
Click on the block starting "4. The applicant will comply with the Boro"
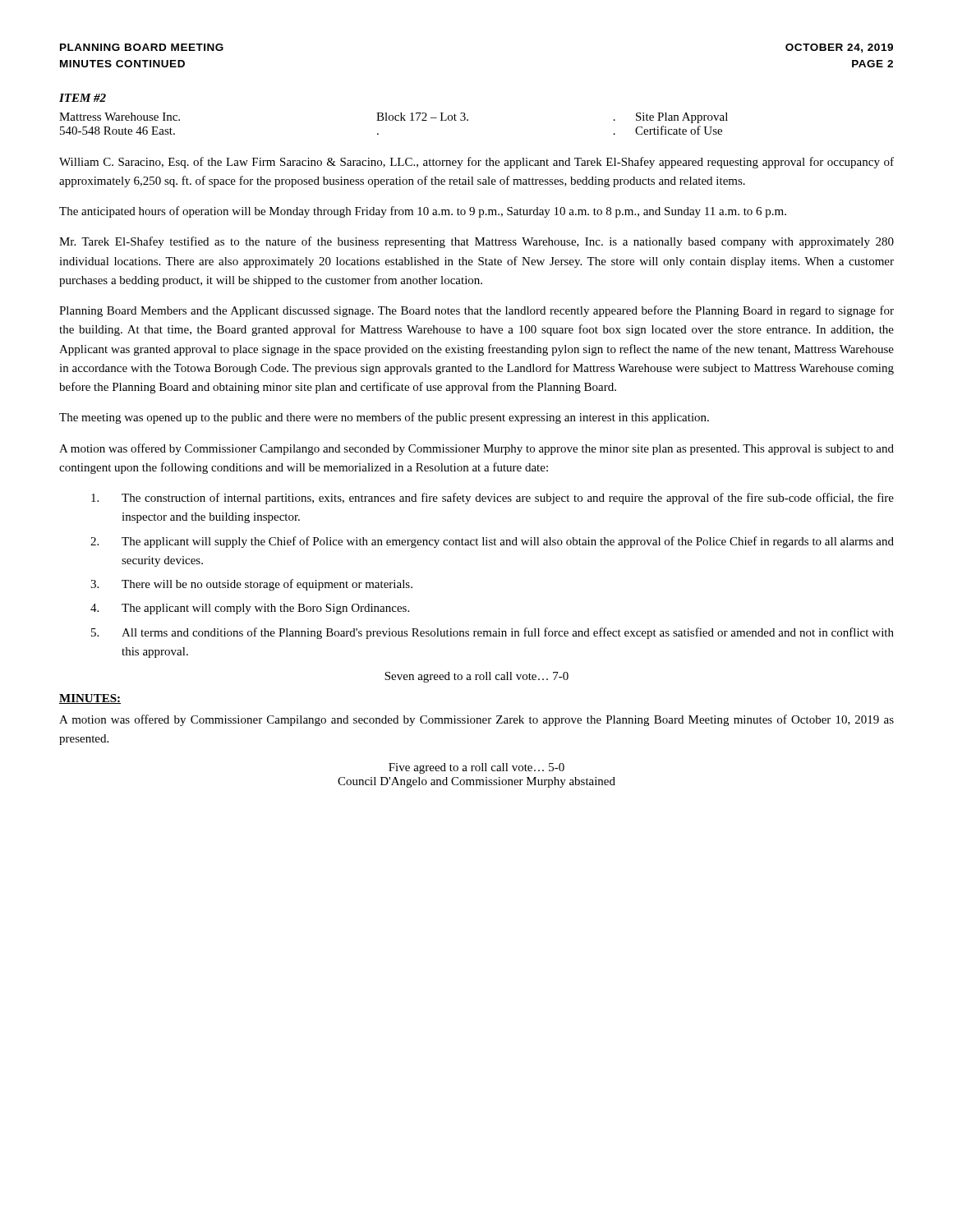point(250,609)
